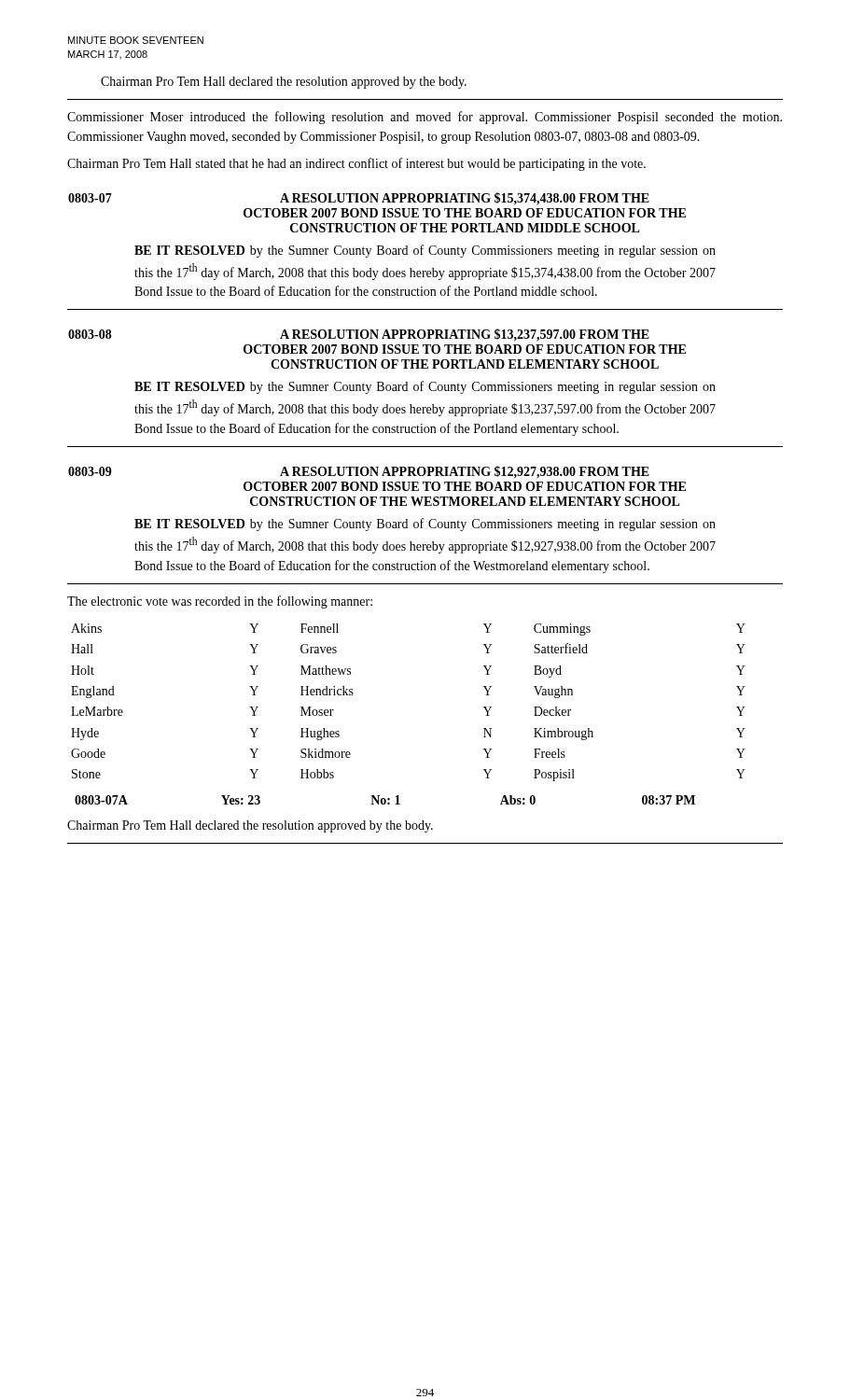Find the region starting "0803-09 A RESOLUTION APPROPRIATING $12,927,938.00"
The image size is (850, 1400).
425,487
